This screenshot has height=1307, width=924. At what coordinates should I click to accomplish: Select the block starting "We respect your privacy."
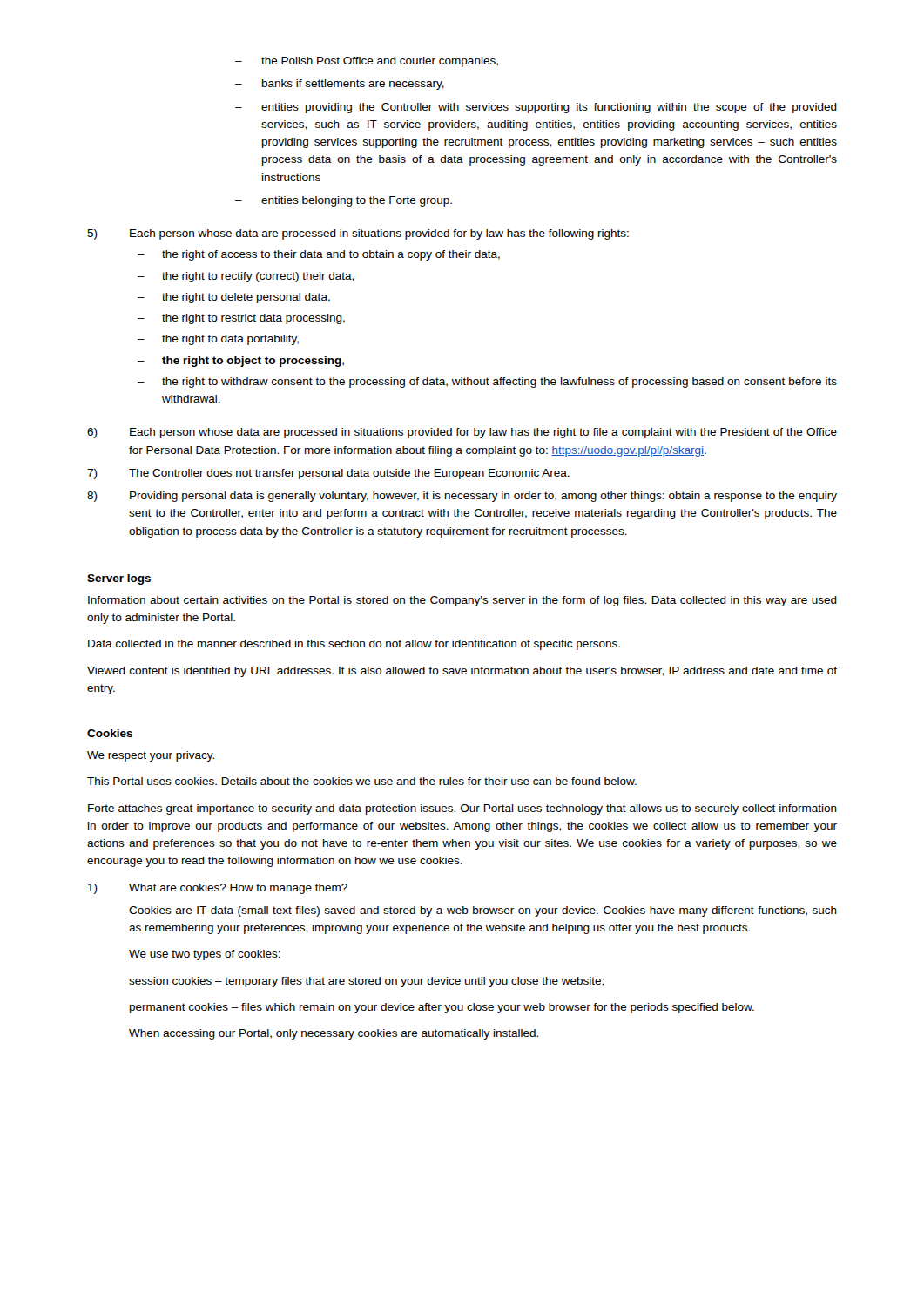coord(151,756)
